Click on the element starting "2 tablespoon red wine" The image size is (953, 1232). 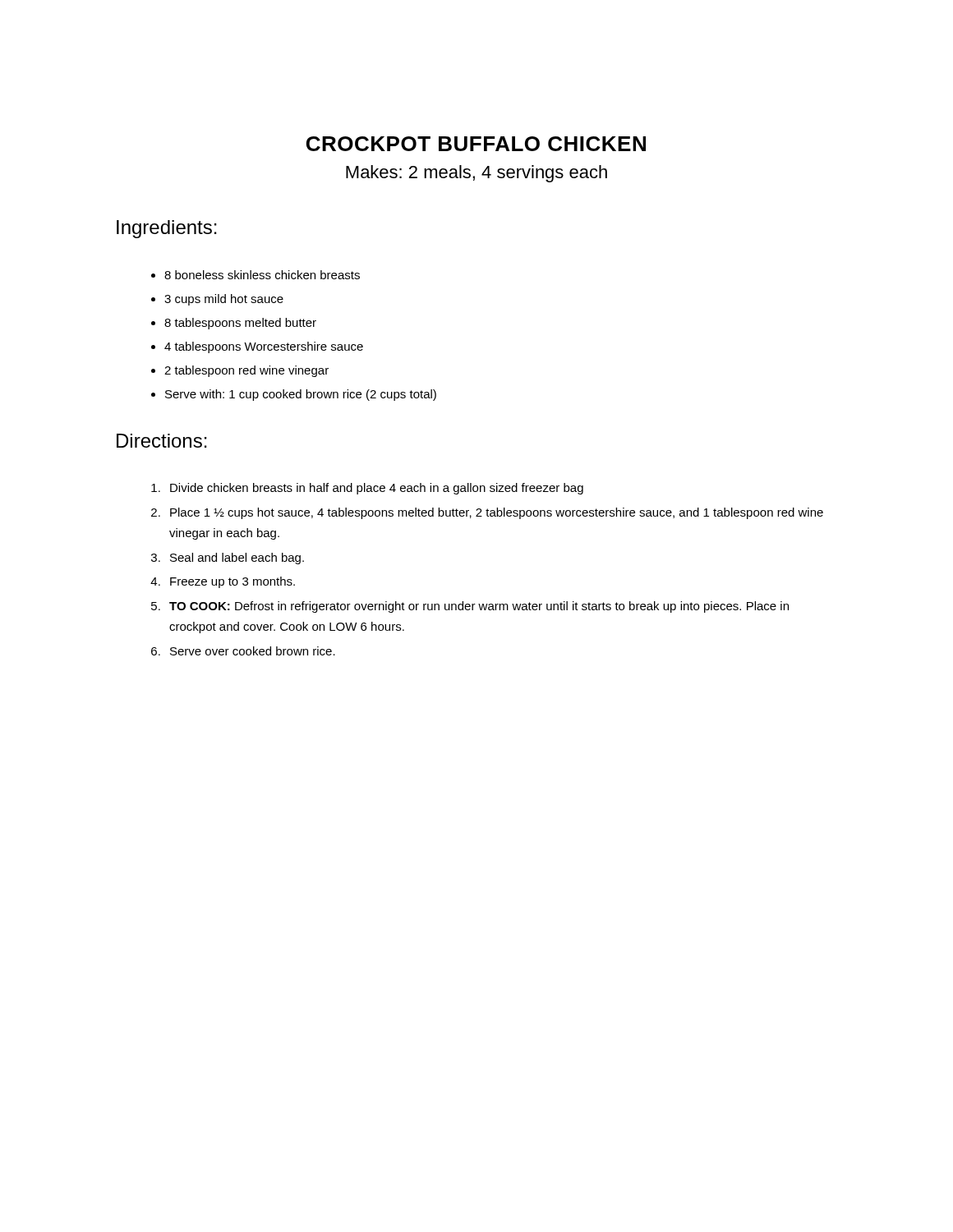pos(246,370)
